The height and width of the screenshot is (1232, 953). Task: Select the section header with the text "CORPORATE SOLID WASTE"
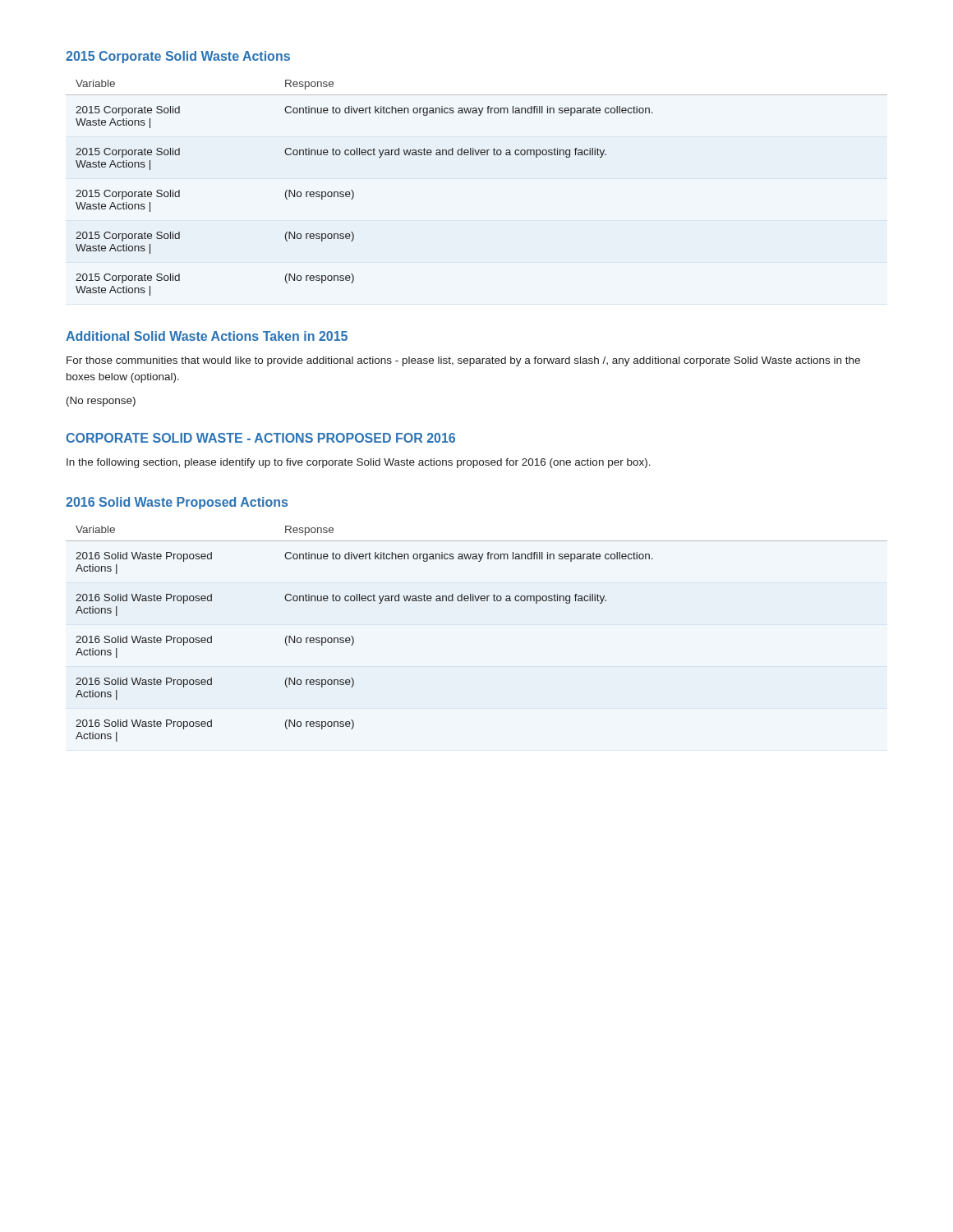pos(261,438)
